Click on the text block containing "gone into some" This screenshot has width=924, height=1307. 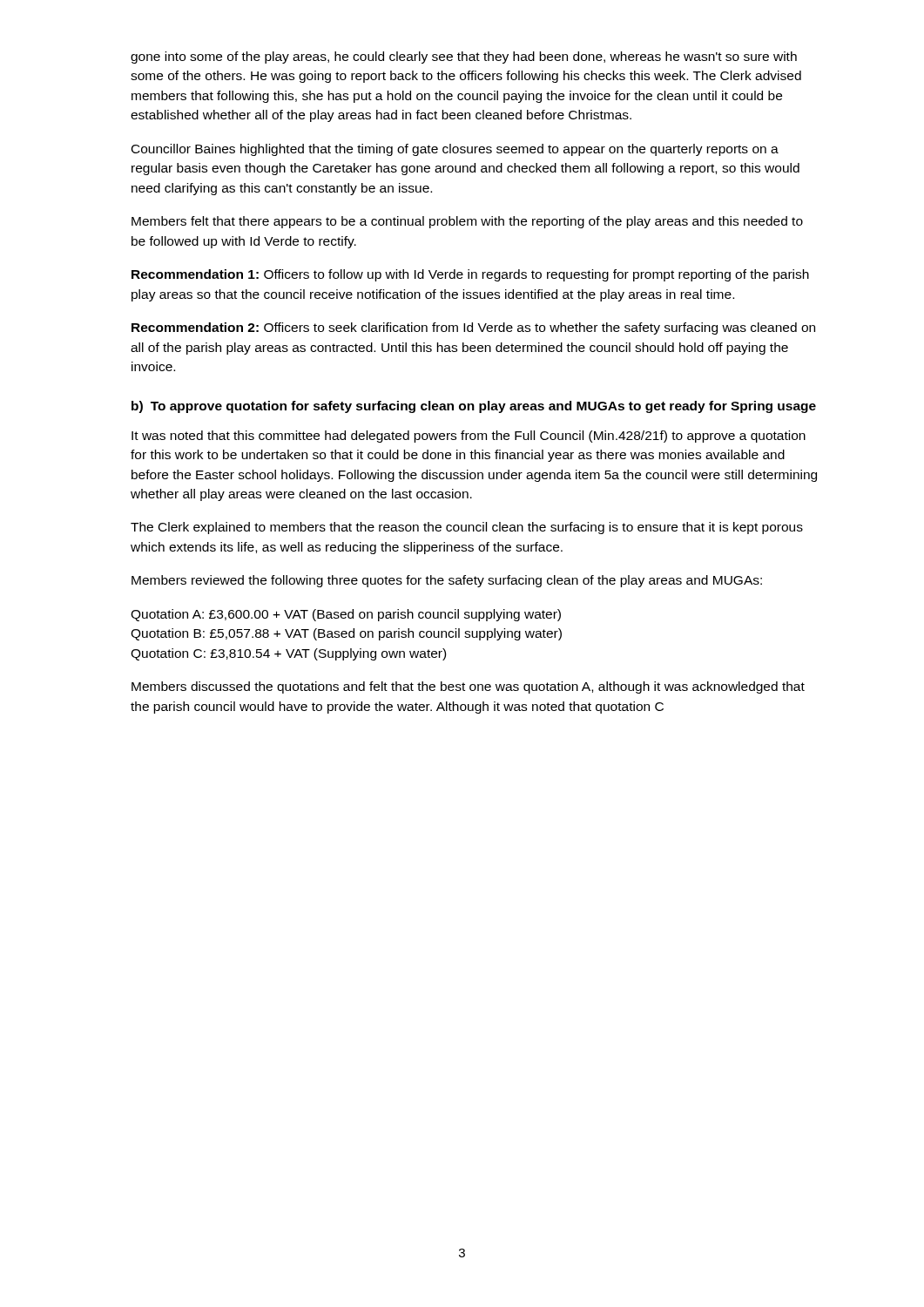[475, 86]
